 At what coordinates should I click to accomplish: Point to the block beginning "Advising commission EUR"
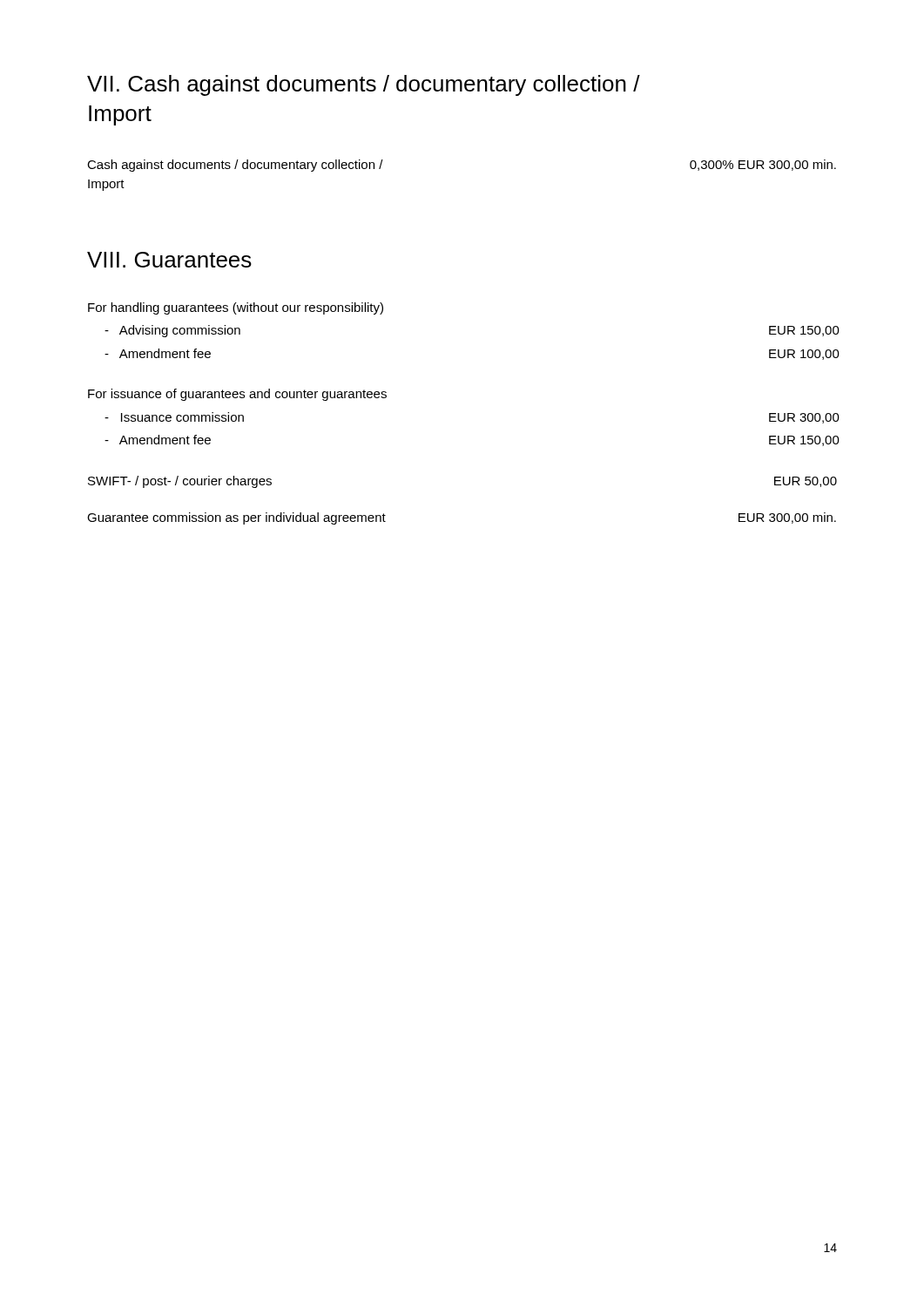click(x=179, y=331)
